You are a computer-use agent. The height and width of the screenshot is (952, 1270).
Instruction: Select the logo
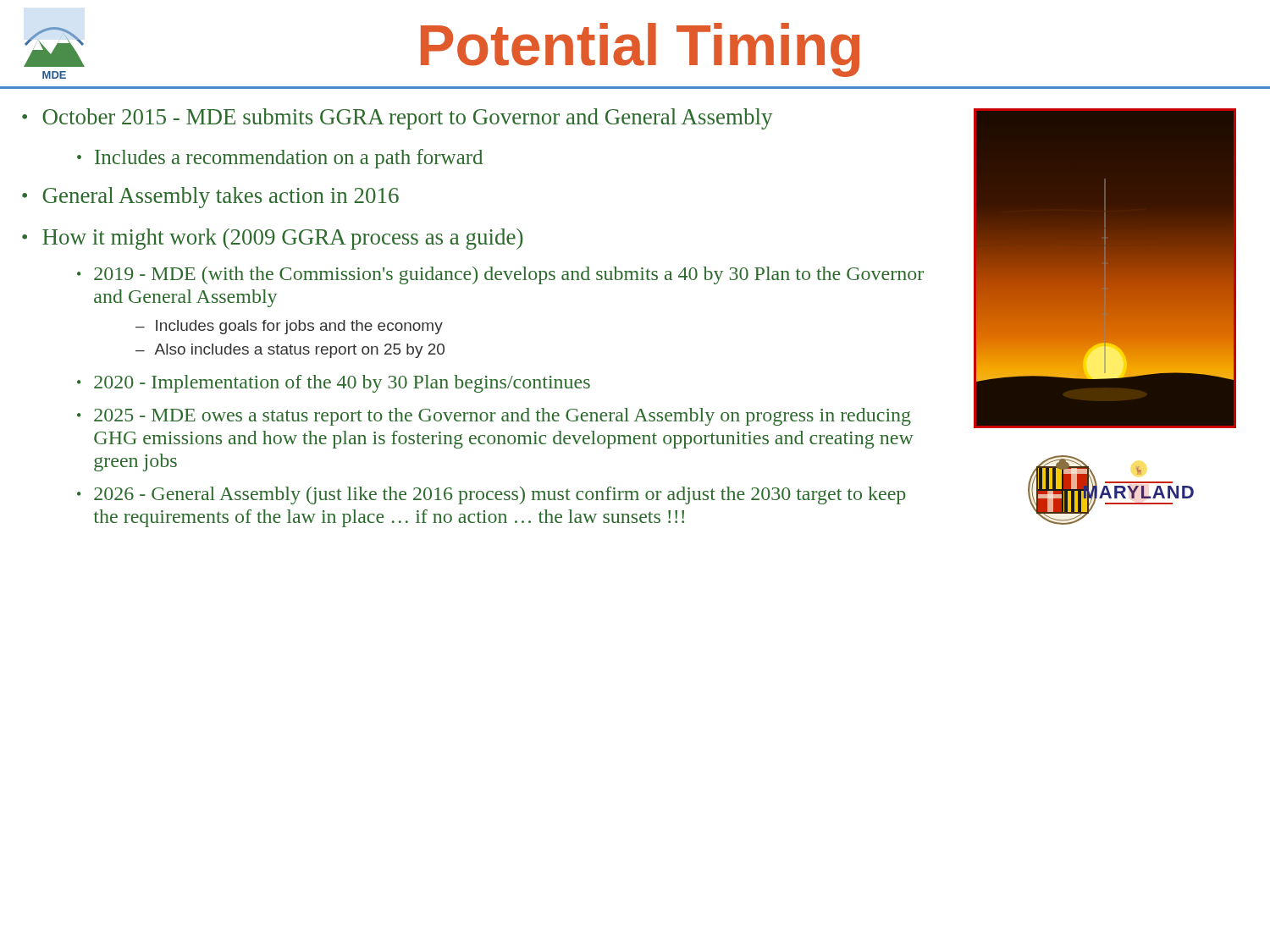pos(1105,496)
